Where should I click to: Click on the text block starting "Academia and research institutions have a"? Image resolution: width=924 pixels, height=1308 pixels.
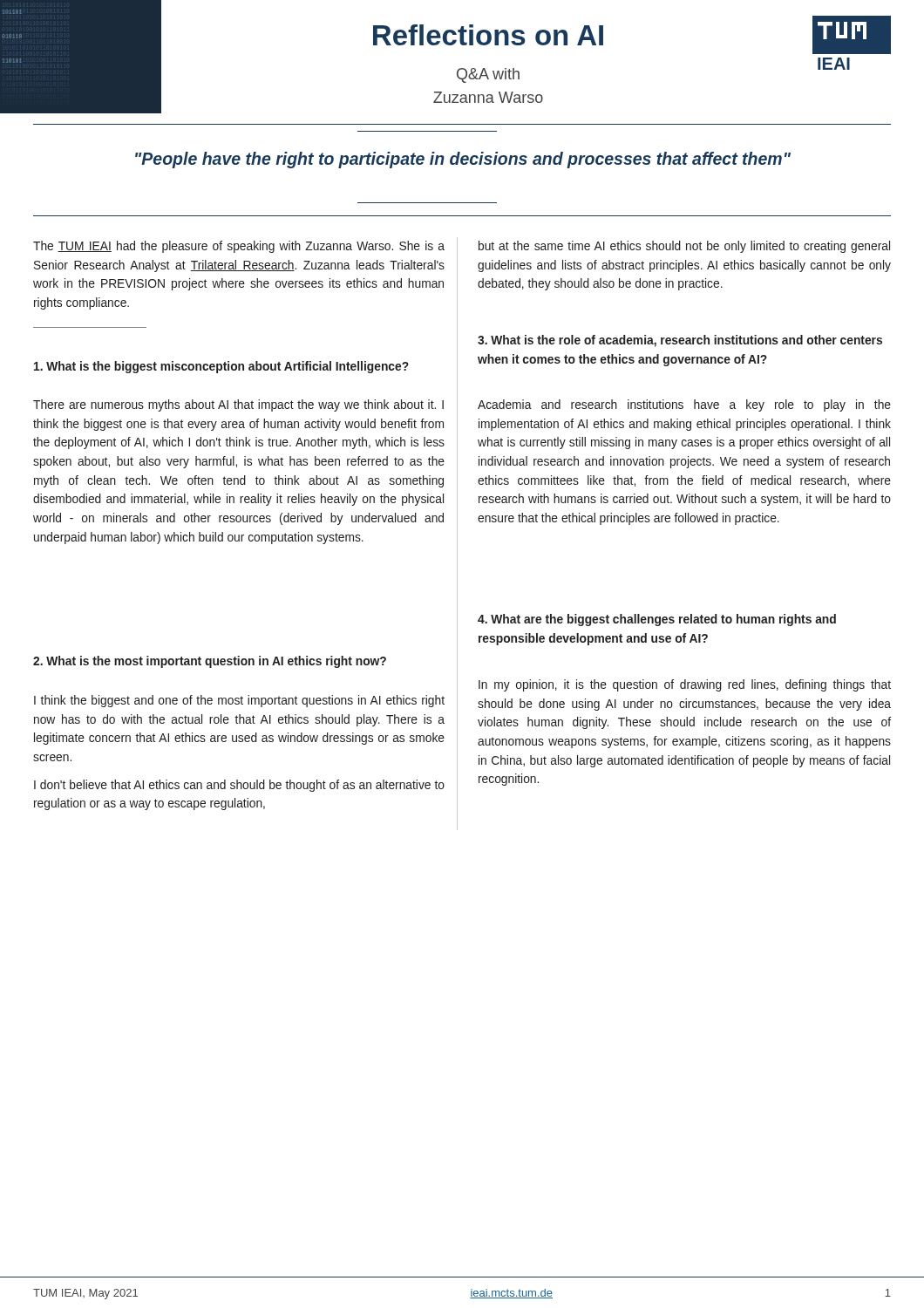pyautogui.click(x=684, y=462)
